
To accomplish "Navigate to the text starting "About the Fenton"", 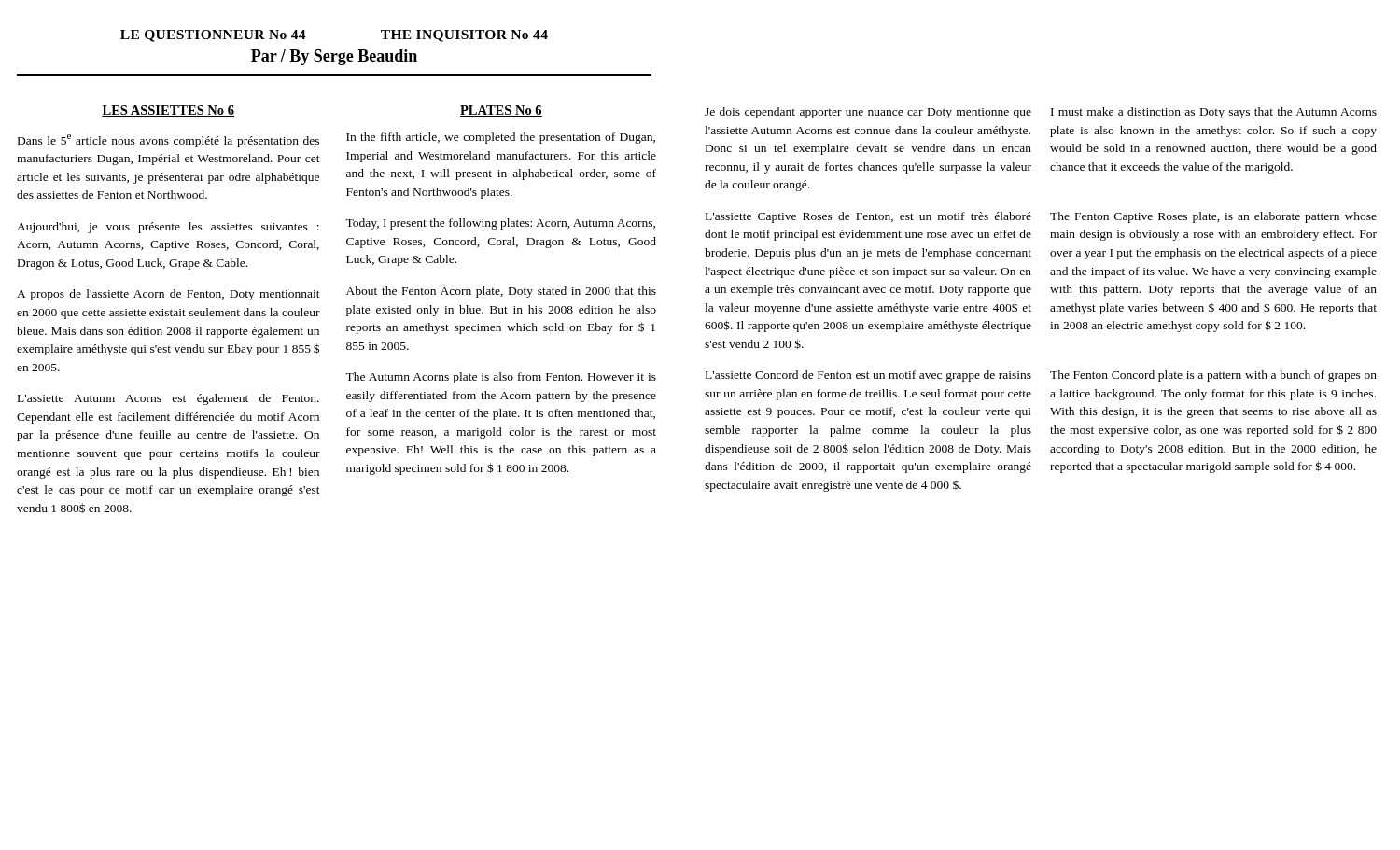I will pos(501,318).
